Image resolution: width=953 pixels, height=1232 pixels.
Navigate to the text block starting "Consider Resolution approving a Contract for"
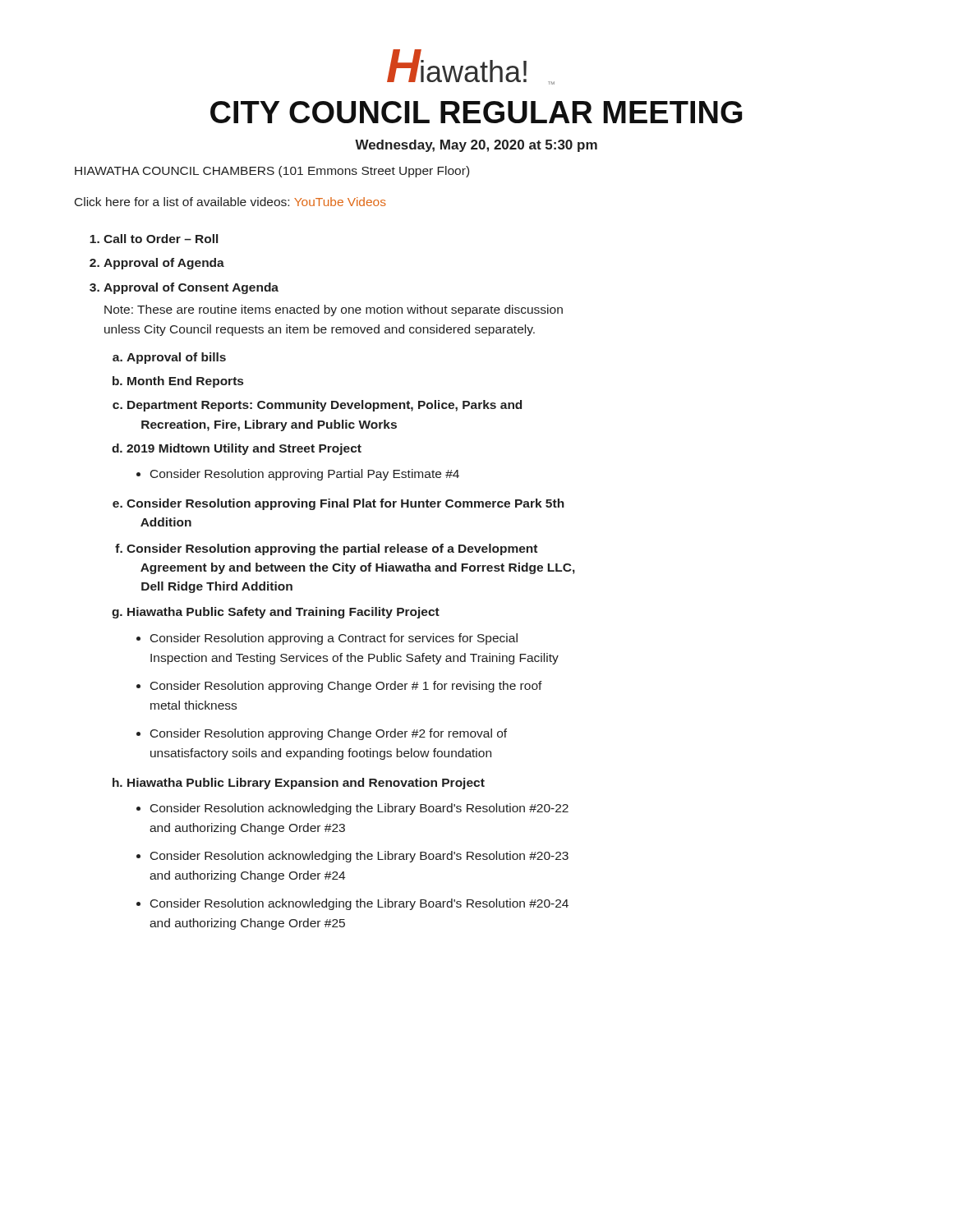tap(354, 647)
